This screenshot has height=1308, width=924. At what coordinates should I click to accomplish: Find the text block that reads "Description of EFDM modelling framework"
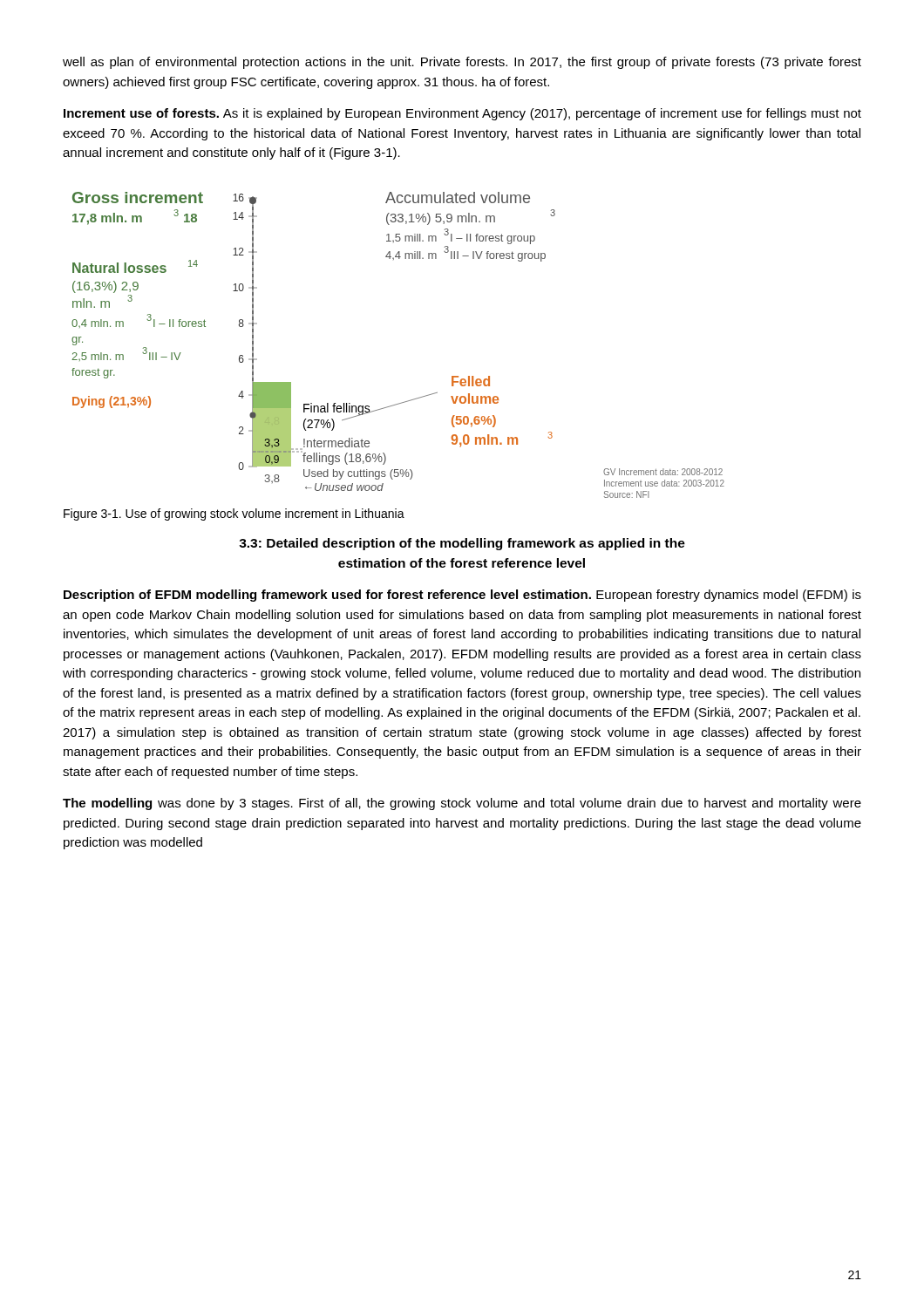pos(462,683)
